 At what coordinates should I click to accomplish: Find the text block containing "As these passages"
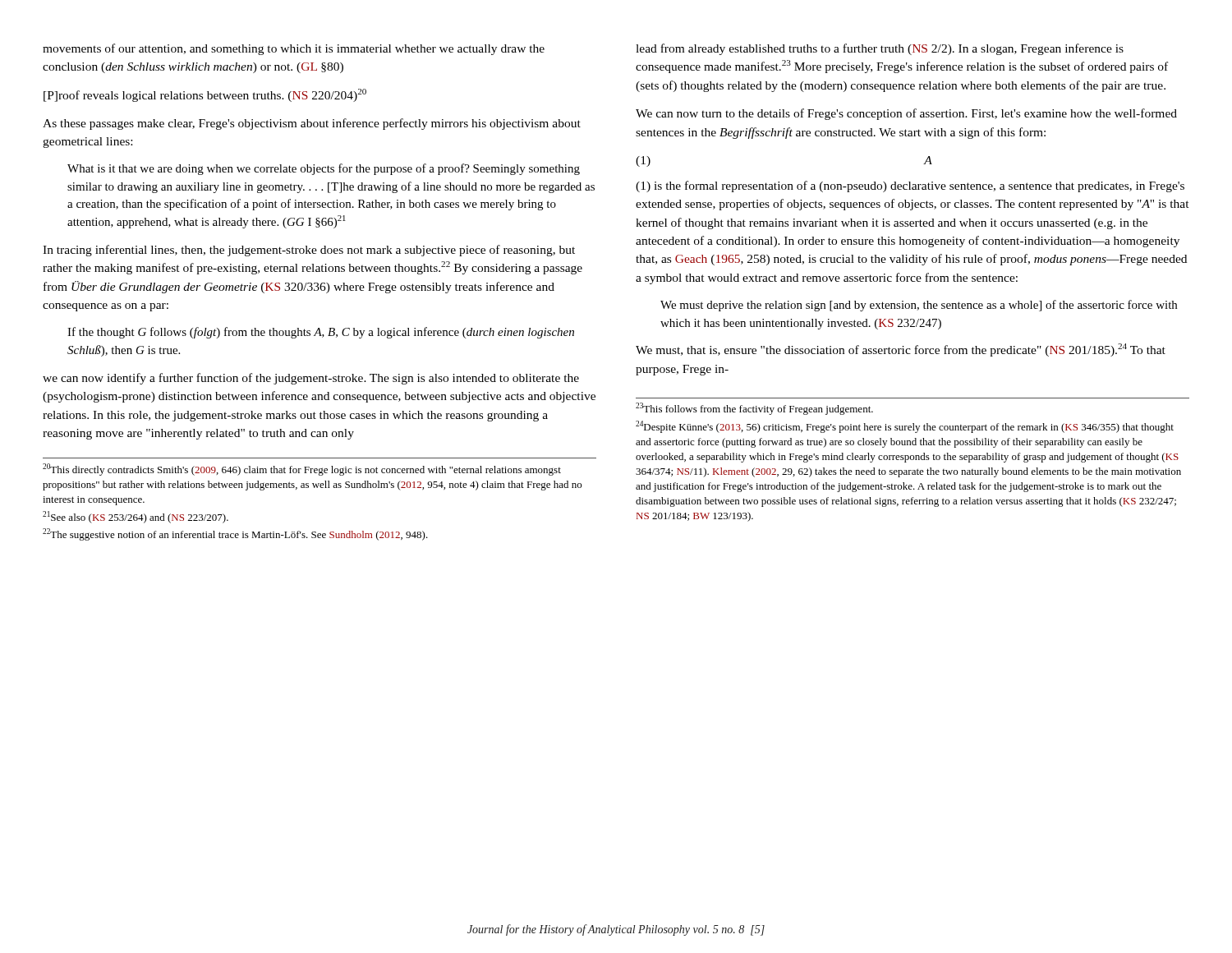320,132
